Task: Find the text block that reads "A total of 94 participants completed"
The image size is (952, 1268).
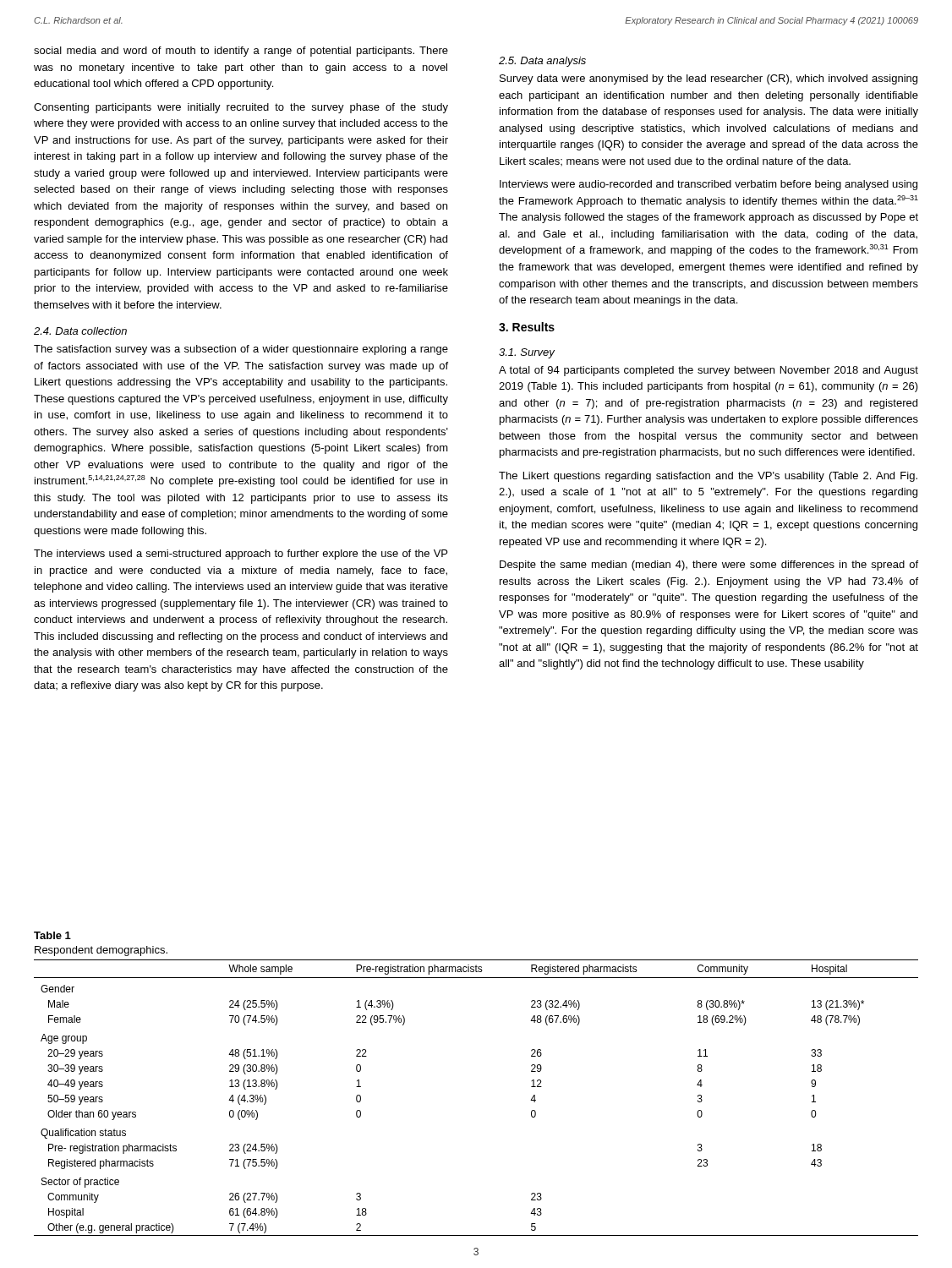Action: (709, 517)
